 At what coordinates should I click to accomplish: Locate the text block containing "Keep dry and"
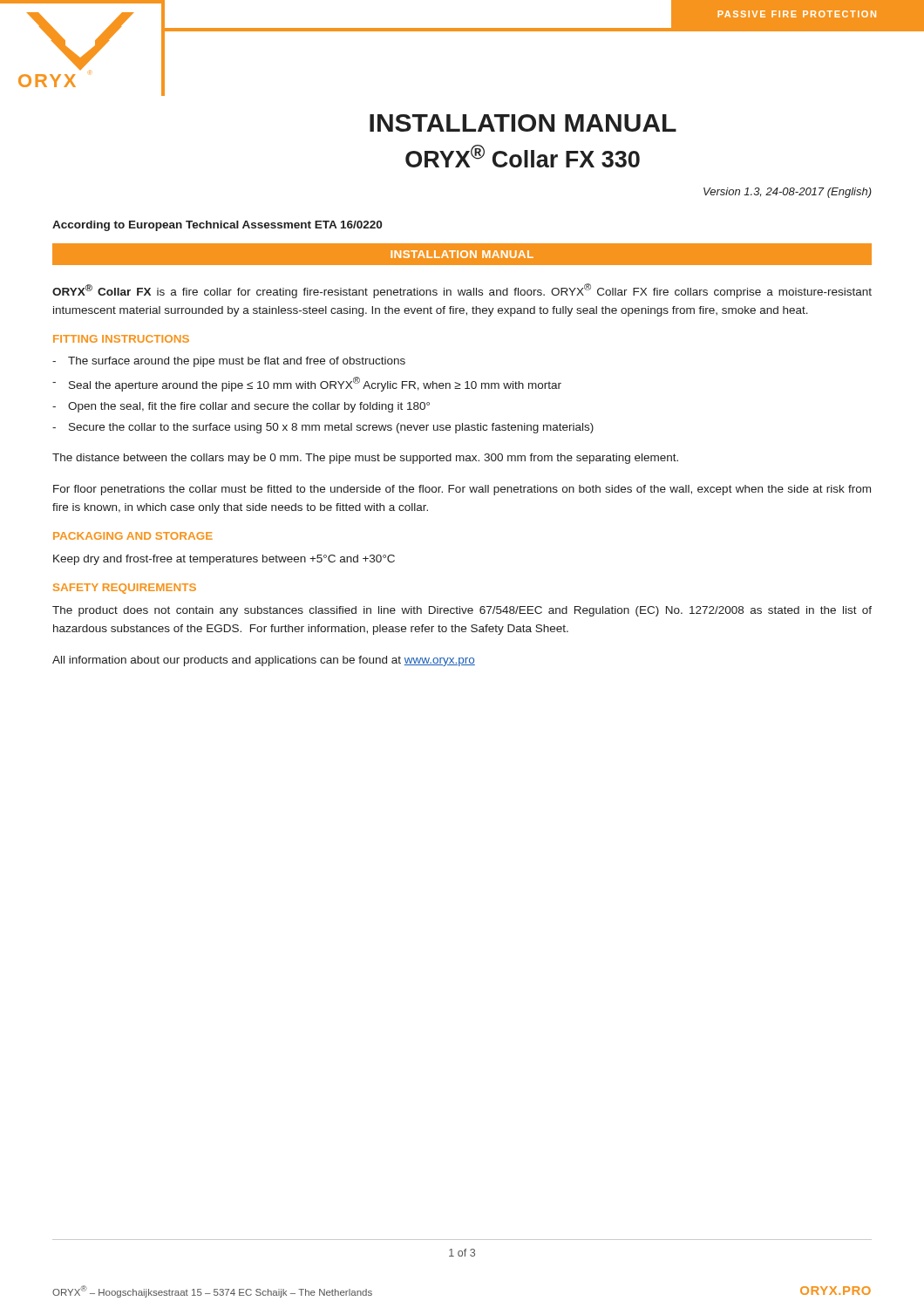(x=224, y=559)
